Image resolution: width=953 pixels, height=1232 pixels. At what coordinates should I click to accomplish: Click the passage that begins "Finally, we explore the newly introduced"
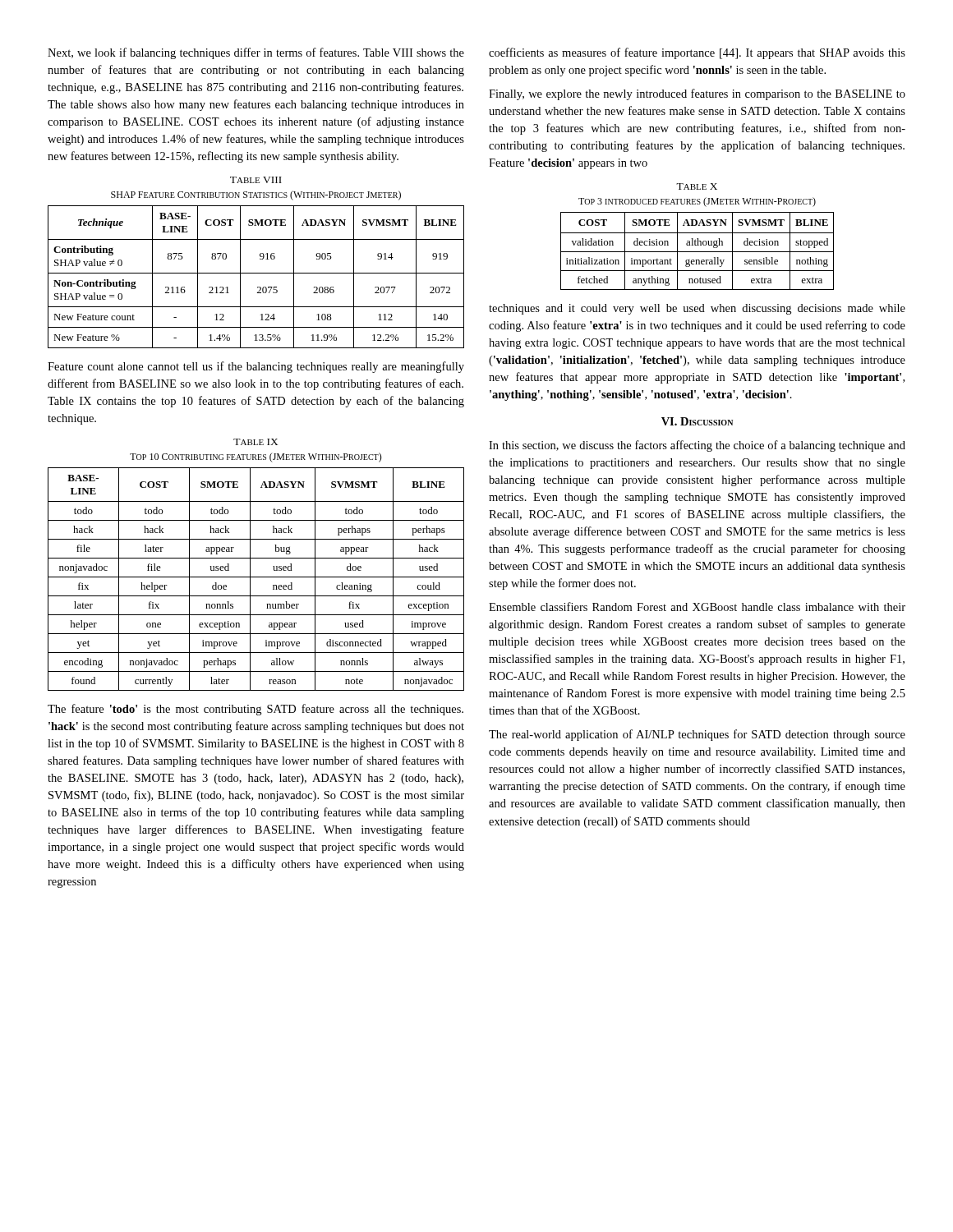[x=697, y=129]
